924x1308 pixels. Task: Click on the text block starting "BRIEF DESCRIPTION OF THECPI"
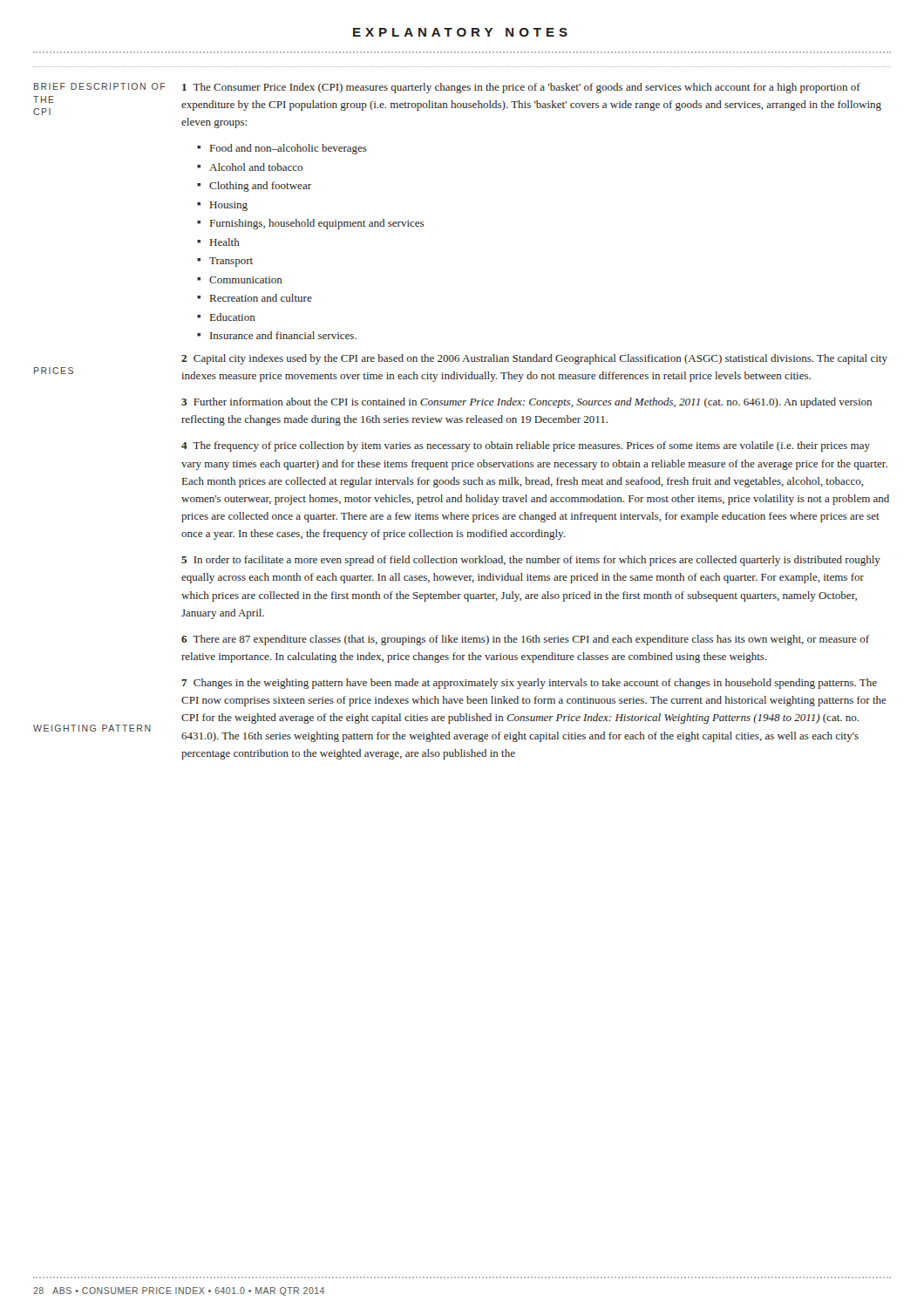[100, 99]
